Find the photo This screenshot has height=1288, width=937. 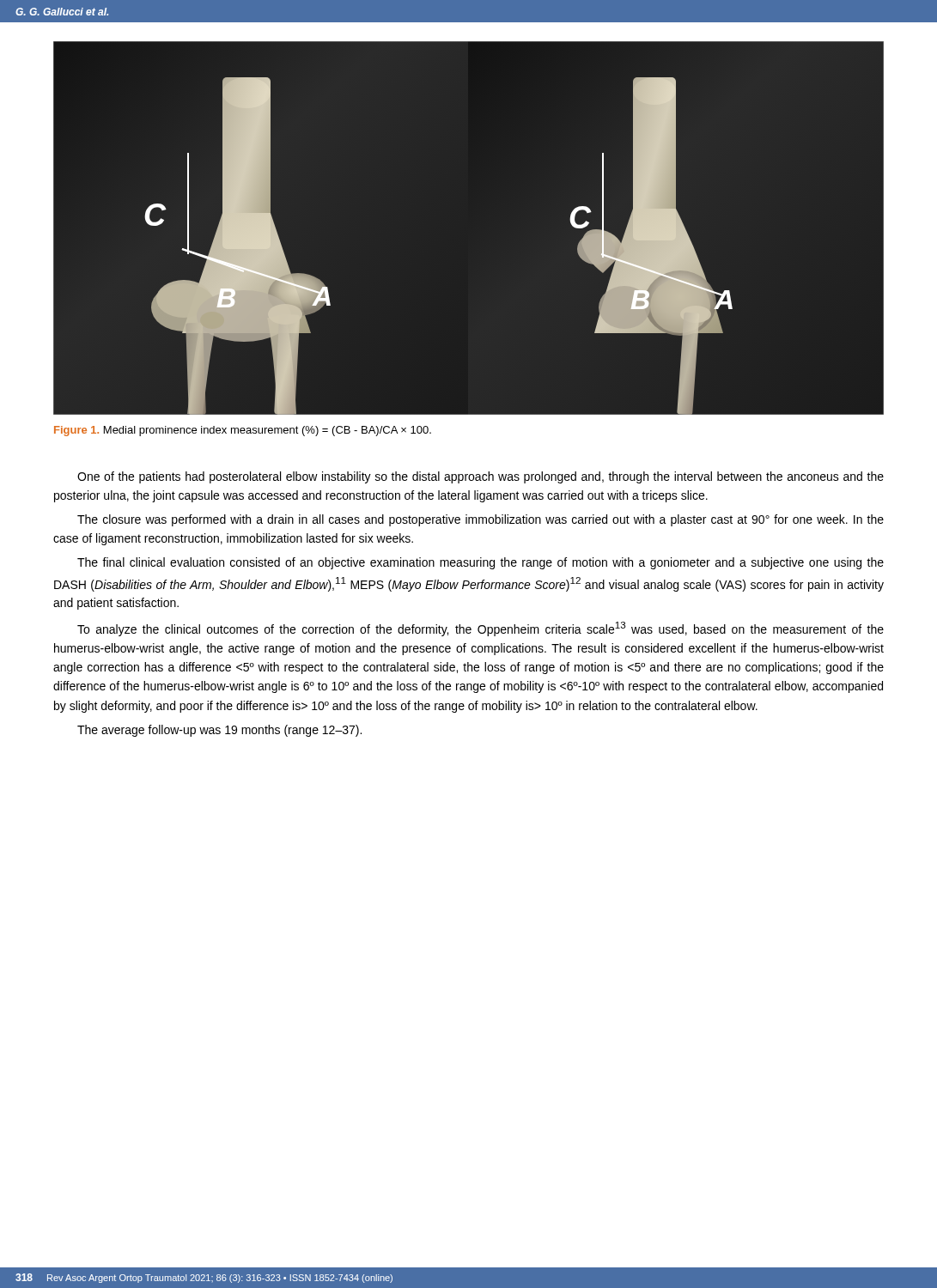(x=468, y=228)
